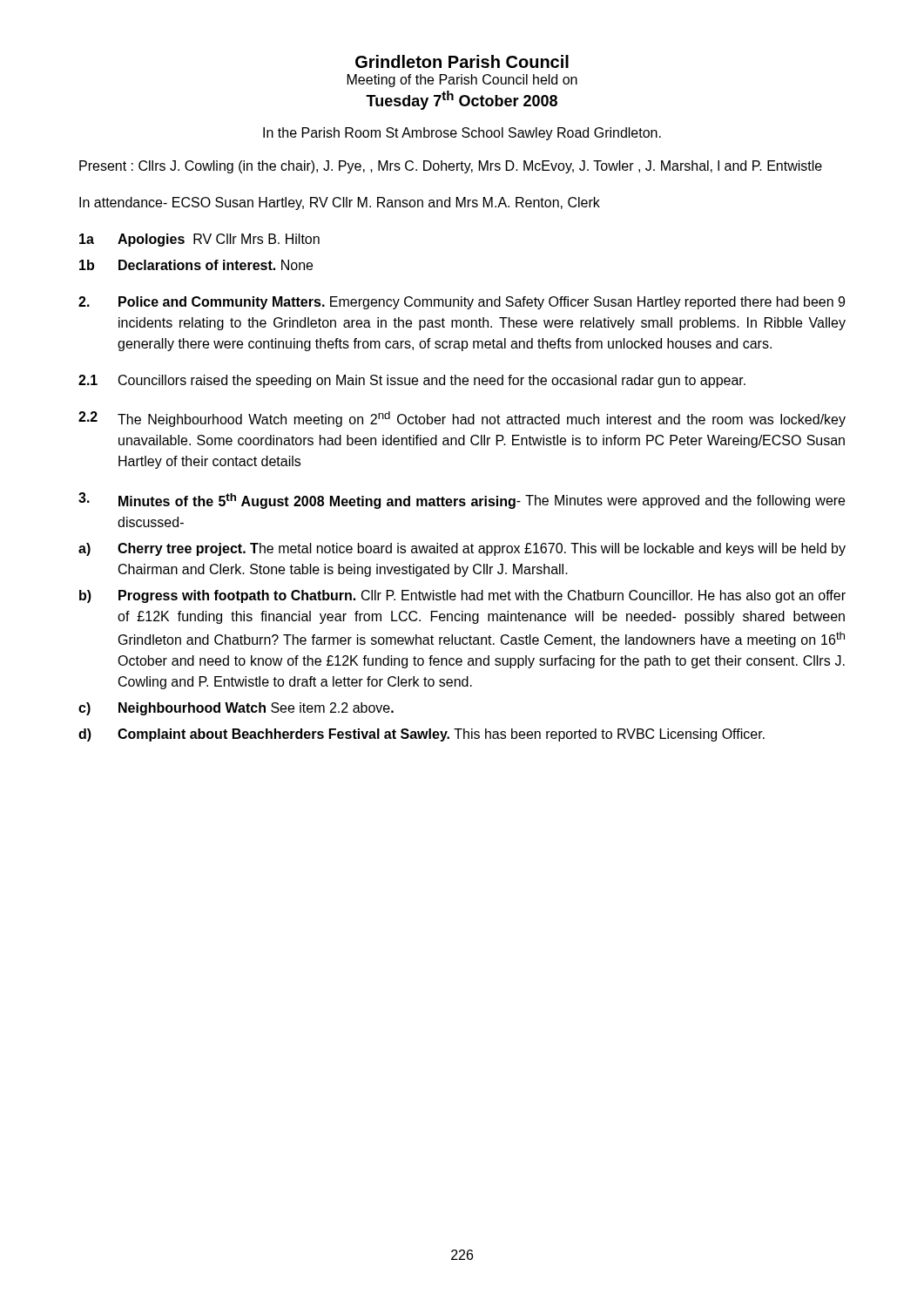Viewport: 924px width, 1307px height.
Task: Find the passage starting "1b Declarations of interest. None"
Action: pos(196,265)
